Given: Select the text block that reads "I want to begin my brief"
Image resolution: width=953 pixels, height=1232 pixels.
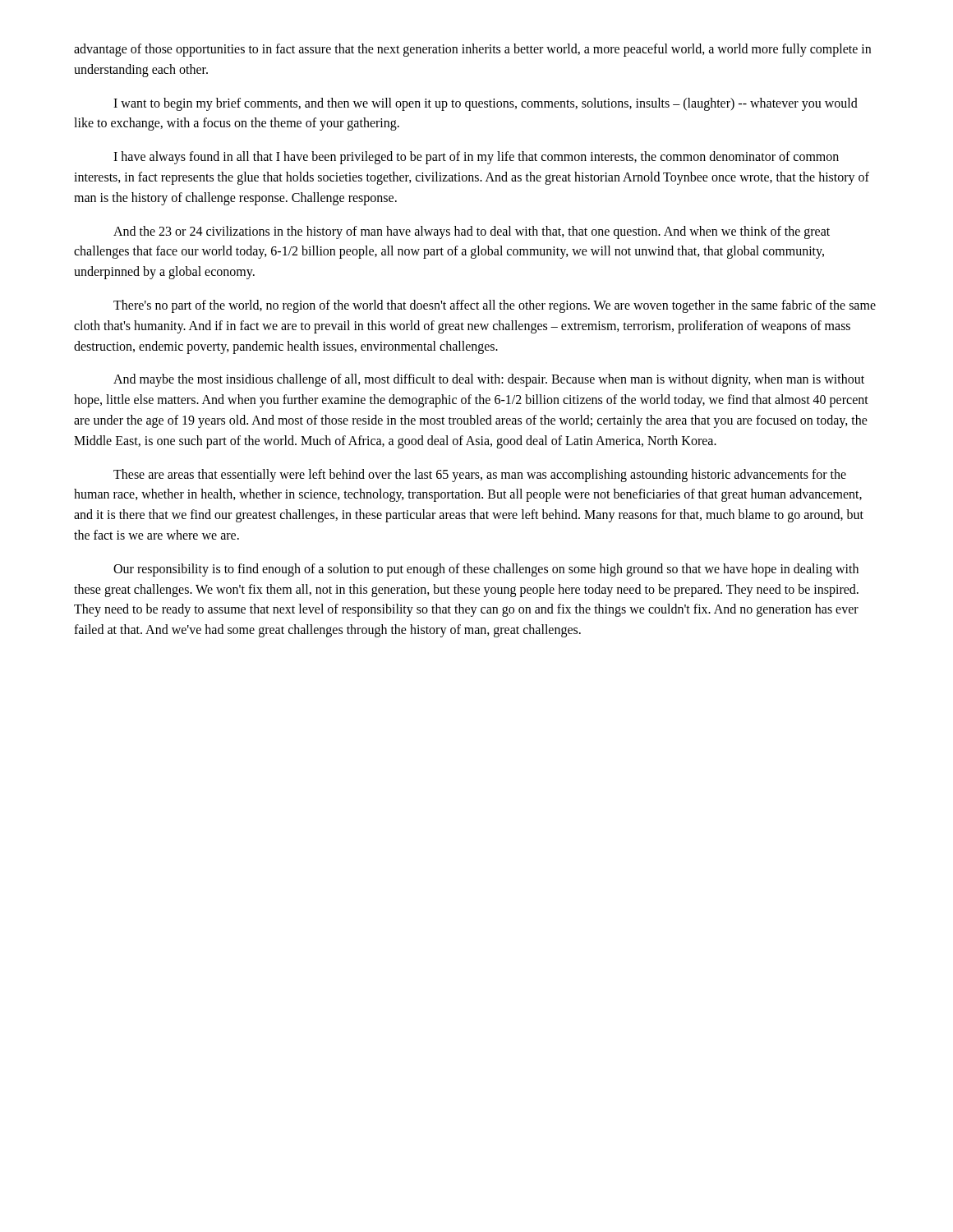Looking at the screenshot, I should [476, 114].
